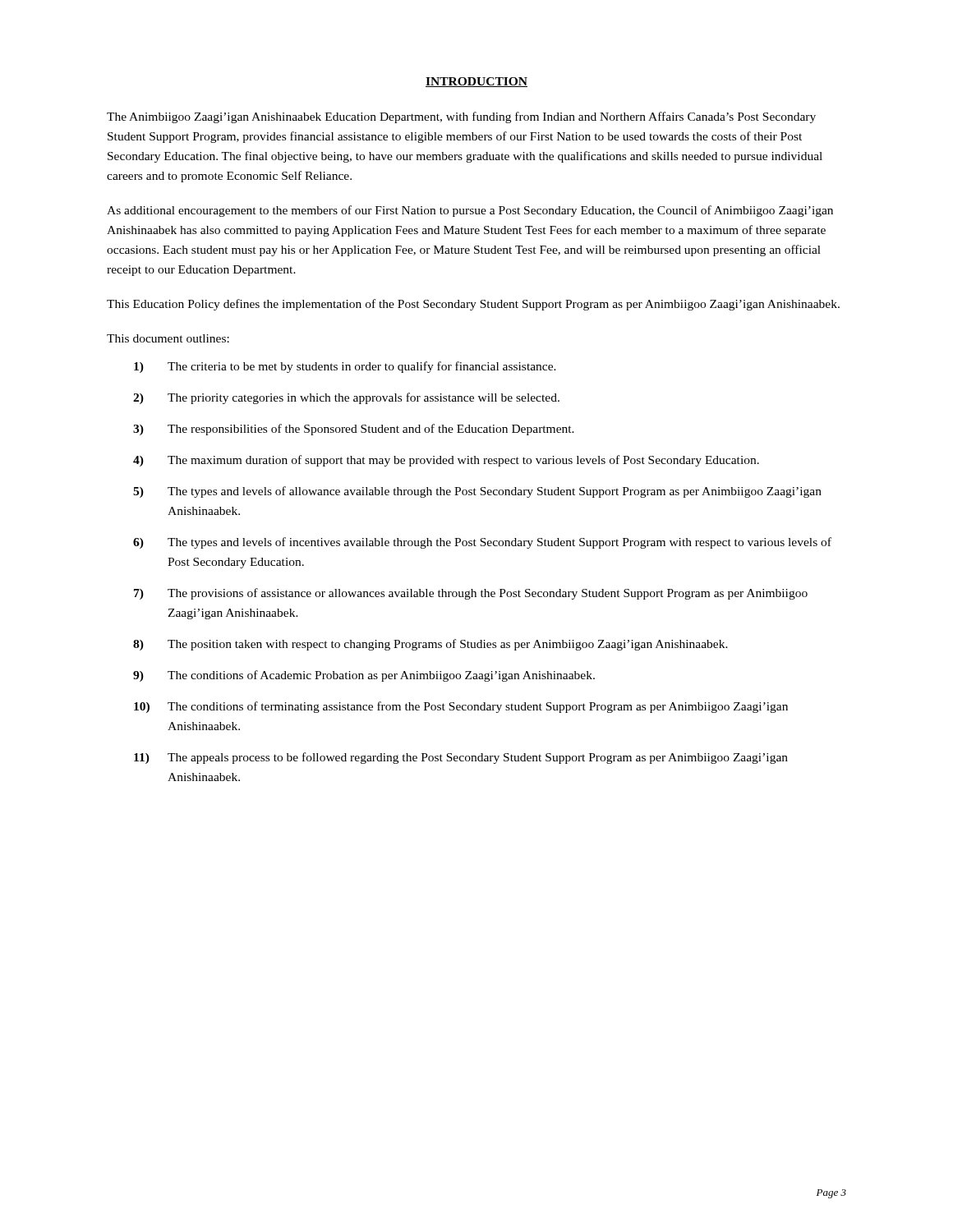Screen dimensions: 1232x953
Task: Locate the text starting "11) The appeals process to"
Action: pyautogui.click(x=476, y=767)
